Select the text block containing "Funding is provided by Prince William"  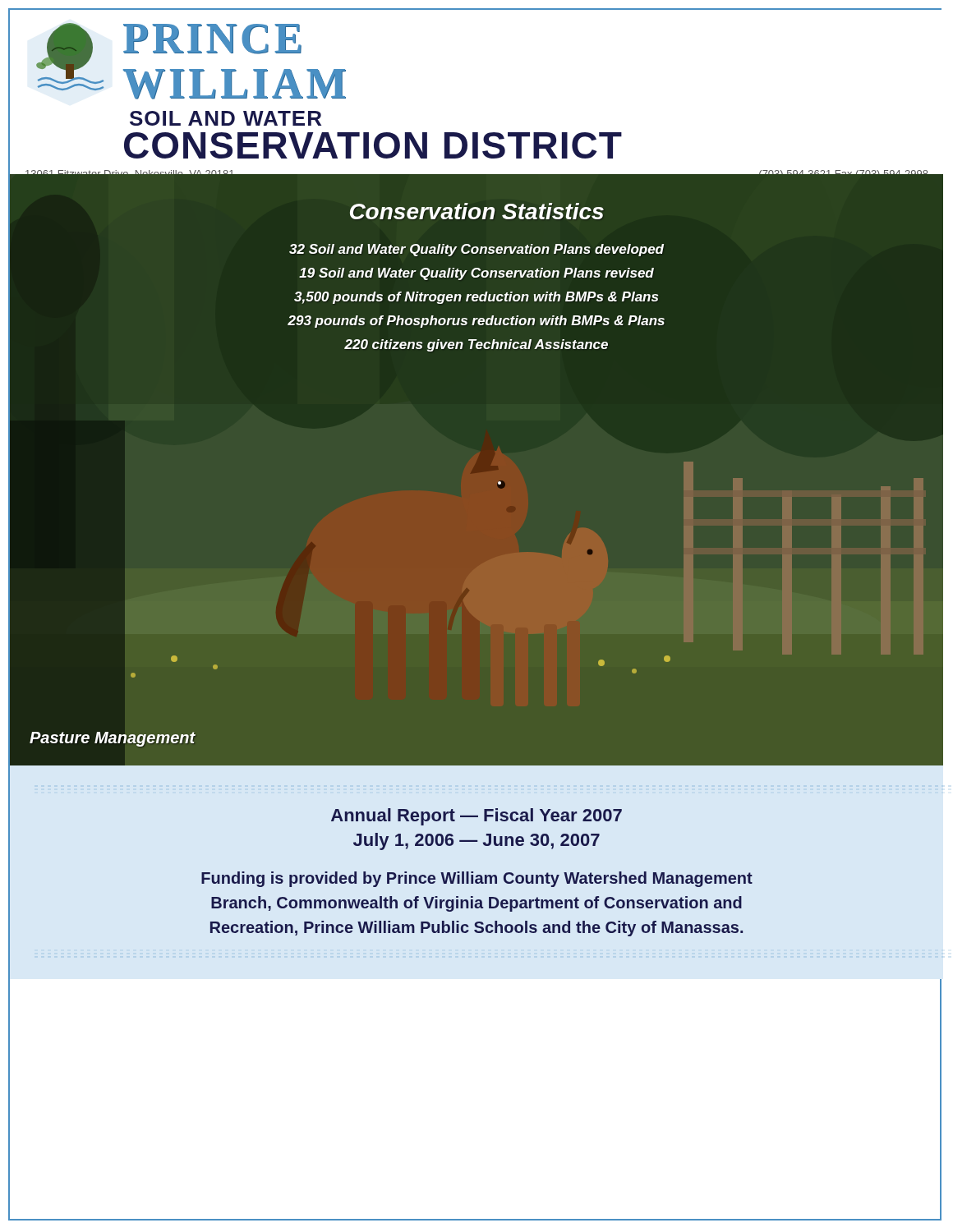click(476, 903)
